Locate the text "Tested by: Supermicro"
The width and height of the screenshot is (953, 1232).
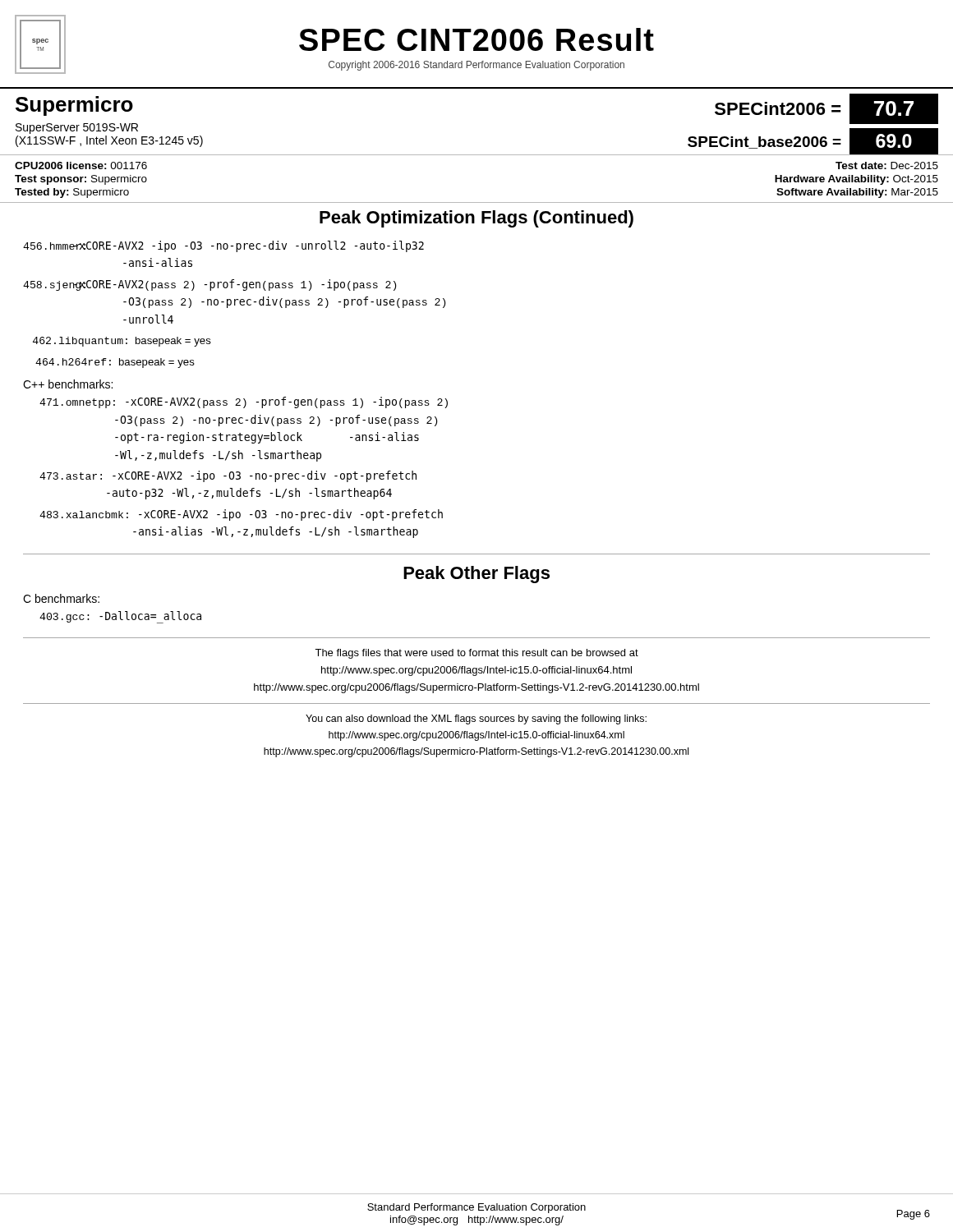click(72, 192)
